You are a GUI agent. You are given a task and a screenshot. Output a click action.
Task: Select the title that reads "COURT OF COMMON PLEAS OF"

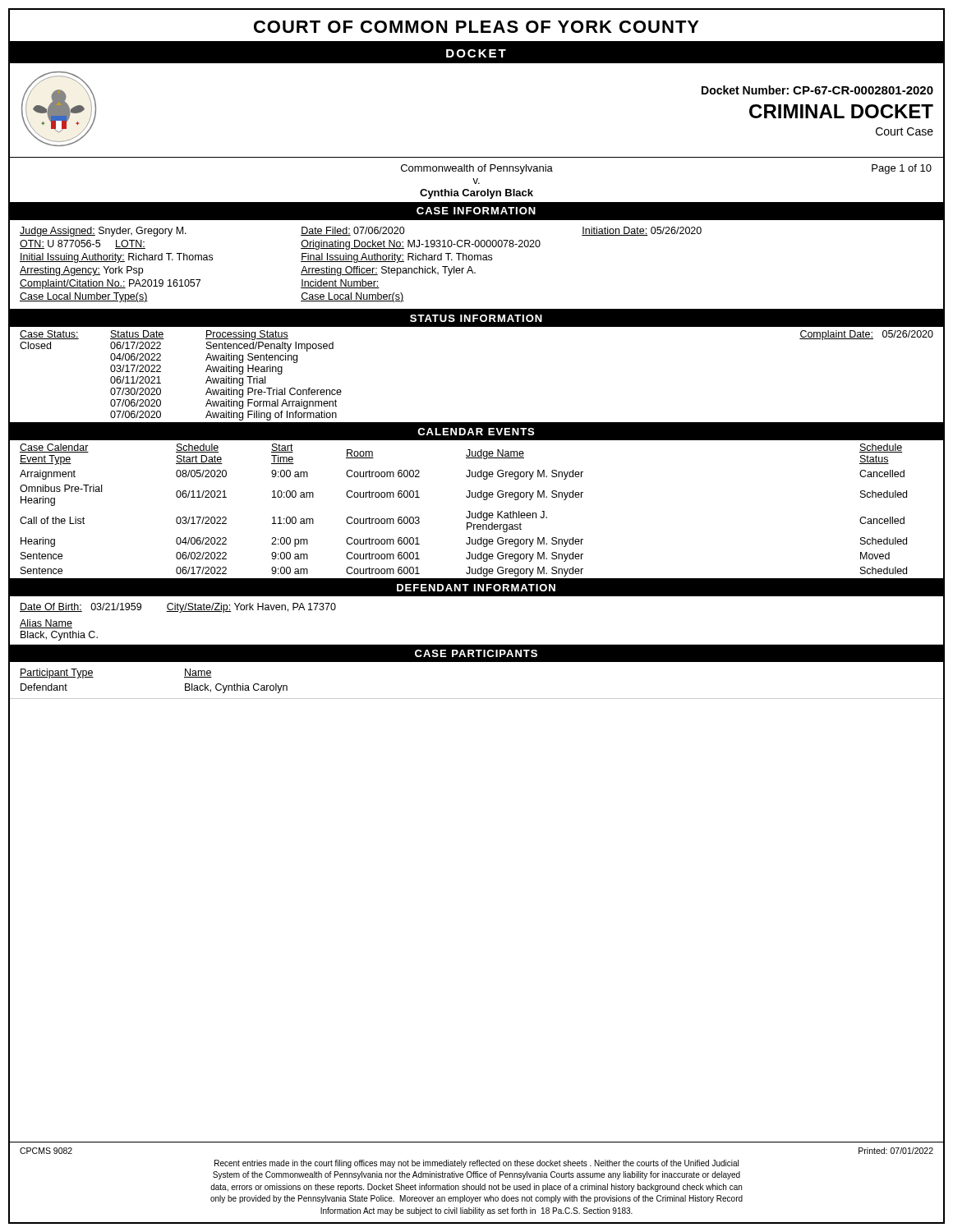click(476, 27)
